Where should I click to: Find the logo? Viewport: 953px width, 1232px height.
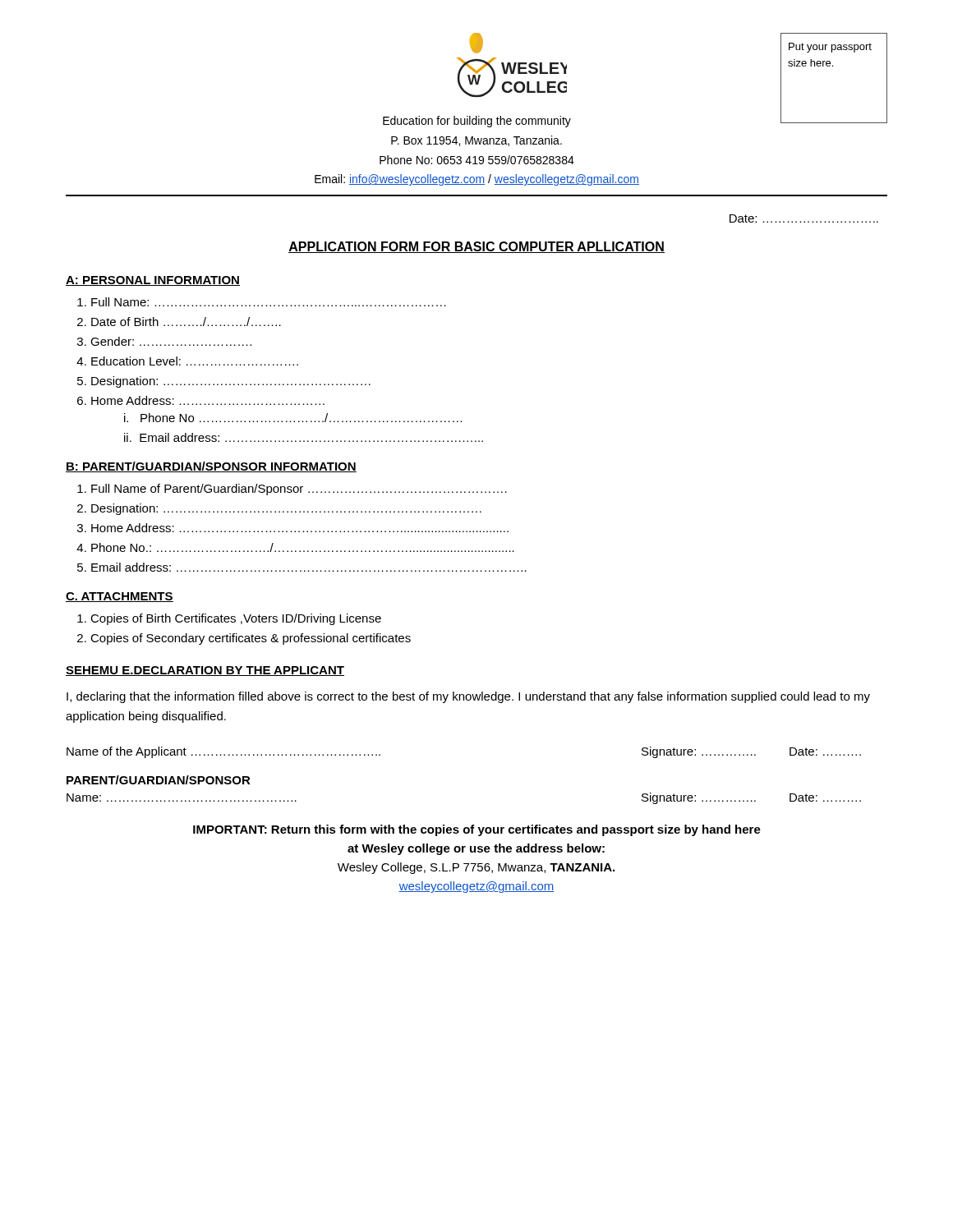coord(476,71)
